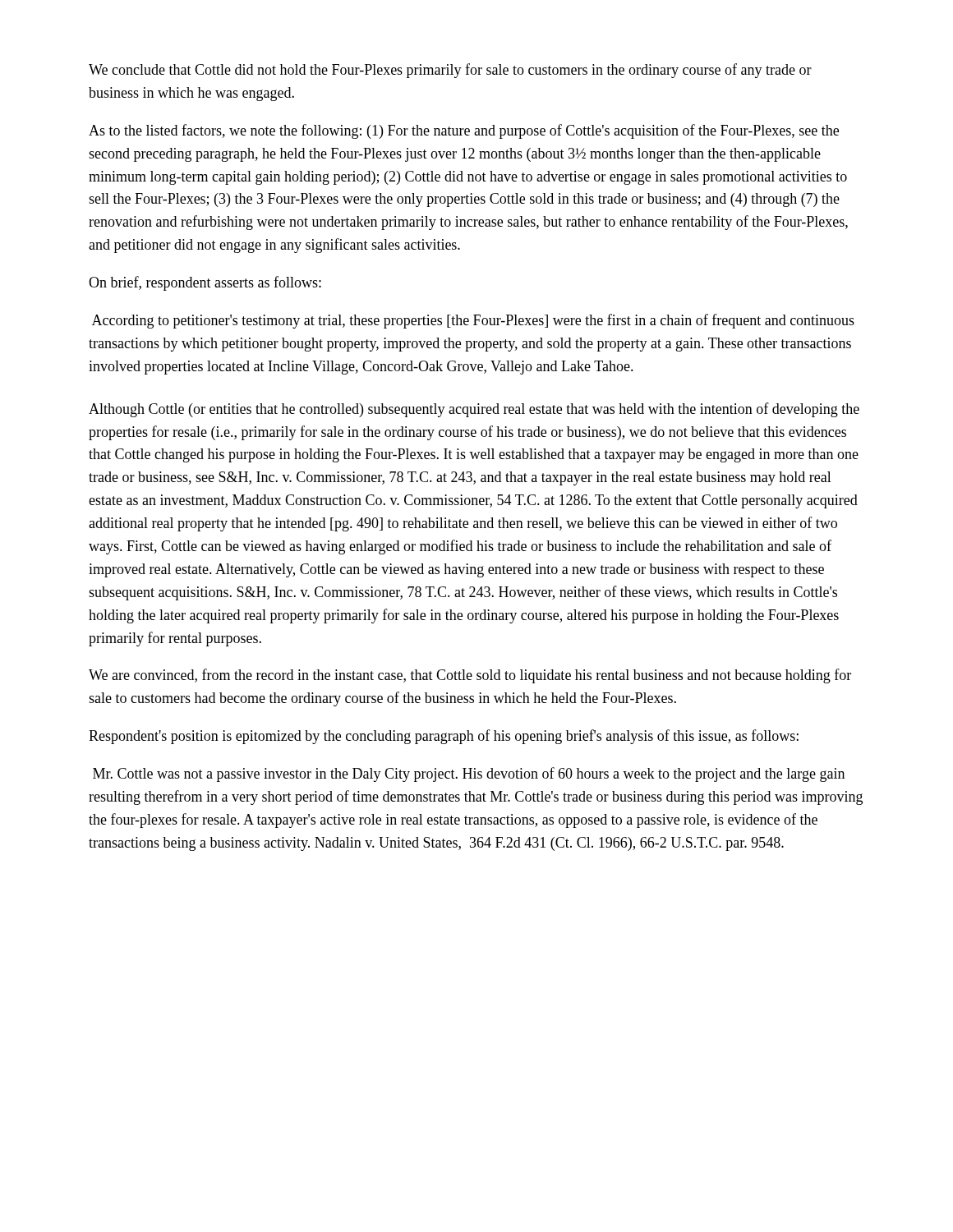Find the element starting "On brief, respondent asserts"

pyautogui.click(x=205, y=283)
